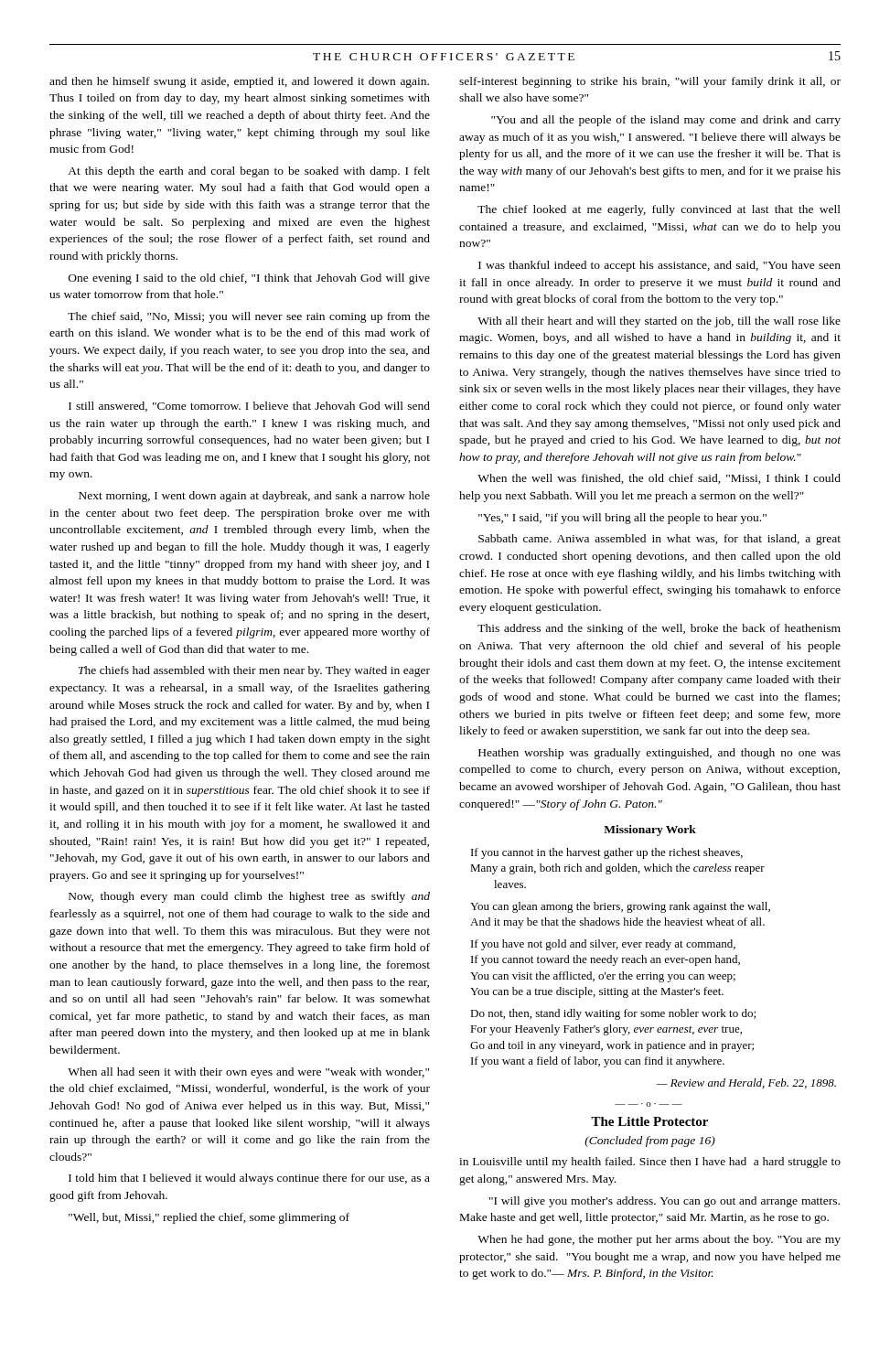Find the block starting ""I will give"
The width and height of the screenshot is (890, 1372).
click(650, 1209)
